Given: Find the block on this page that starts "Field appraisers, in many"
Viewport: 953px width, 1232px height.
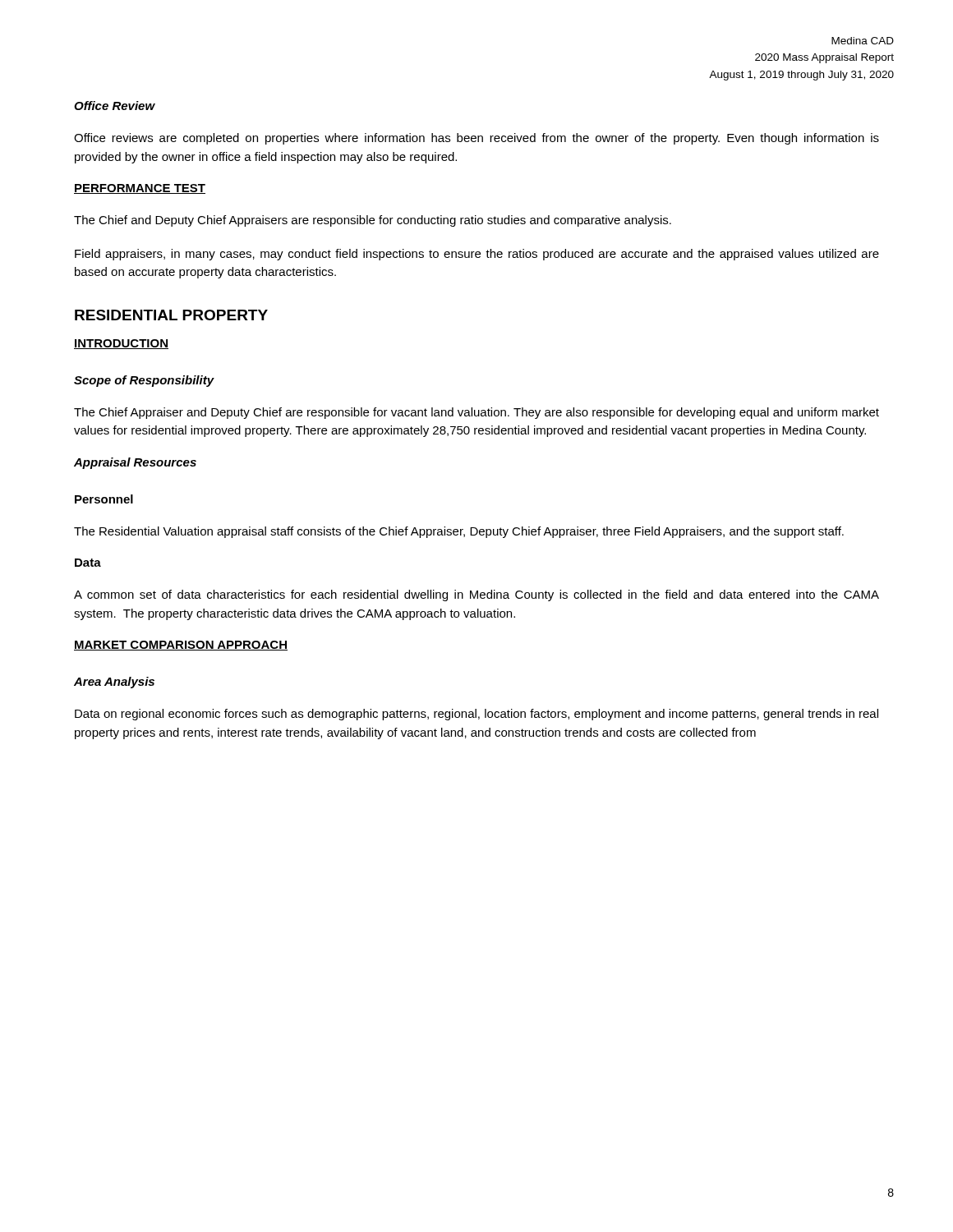Looking at the screenshot, I should (x=476, y=263).
